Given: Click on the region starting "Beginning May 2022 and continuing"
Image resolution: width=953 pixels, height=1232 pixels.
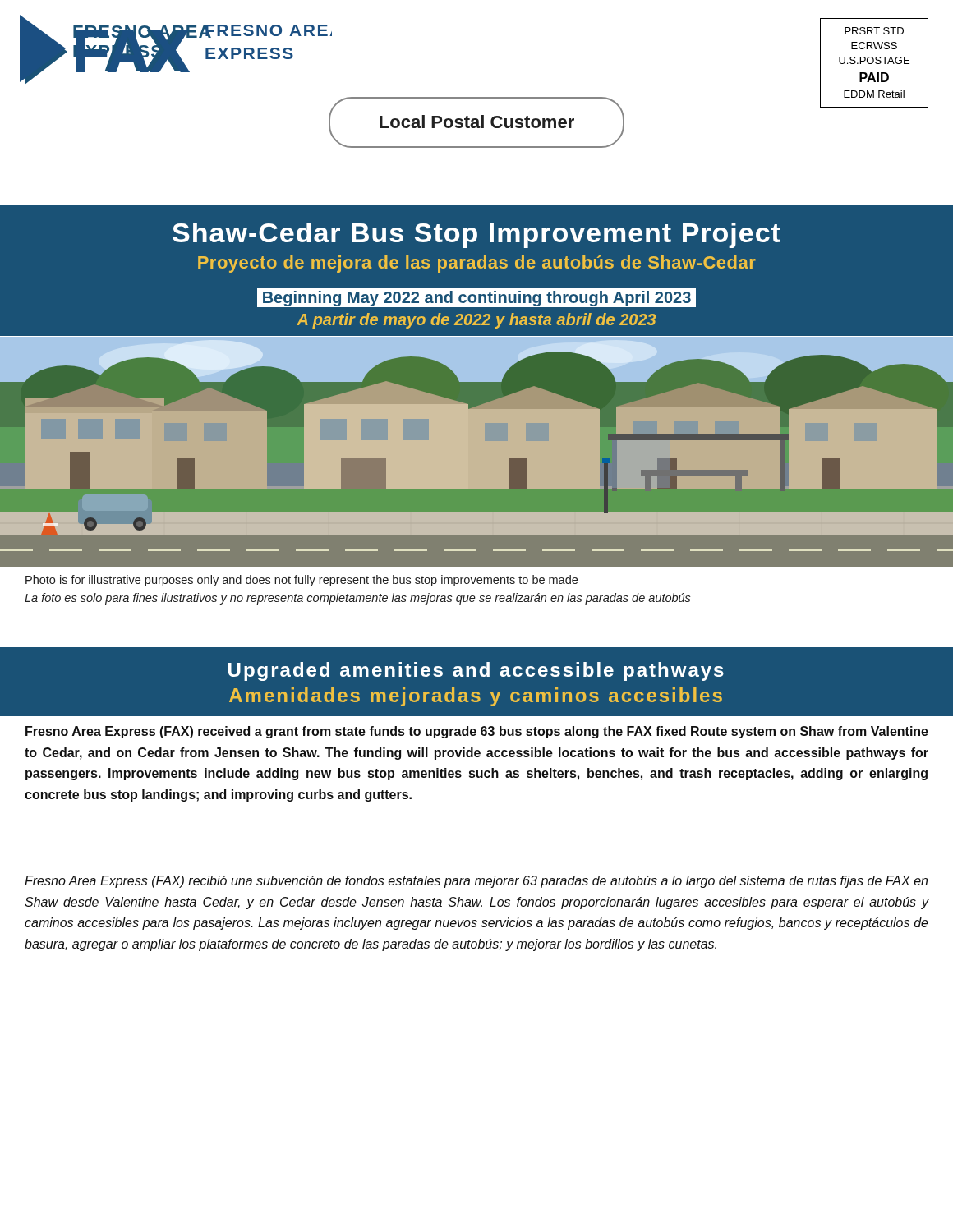Looking at the screenshot, I should 476,298.
